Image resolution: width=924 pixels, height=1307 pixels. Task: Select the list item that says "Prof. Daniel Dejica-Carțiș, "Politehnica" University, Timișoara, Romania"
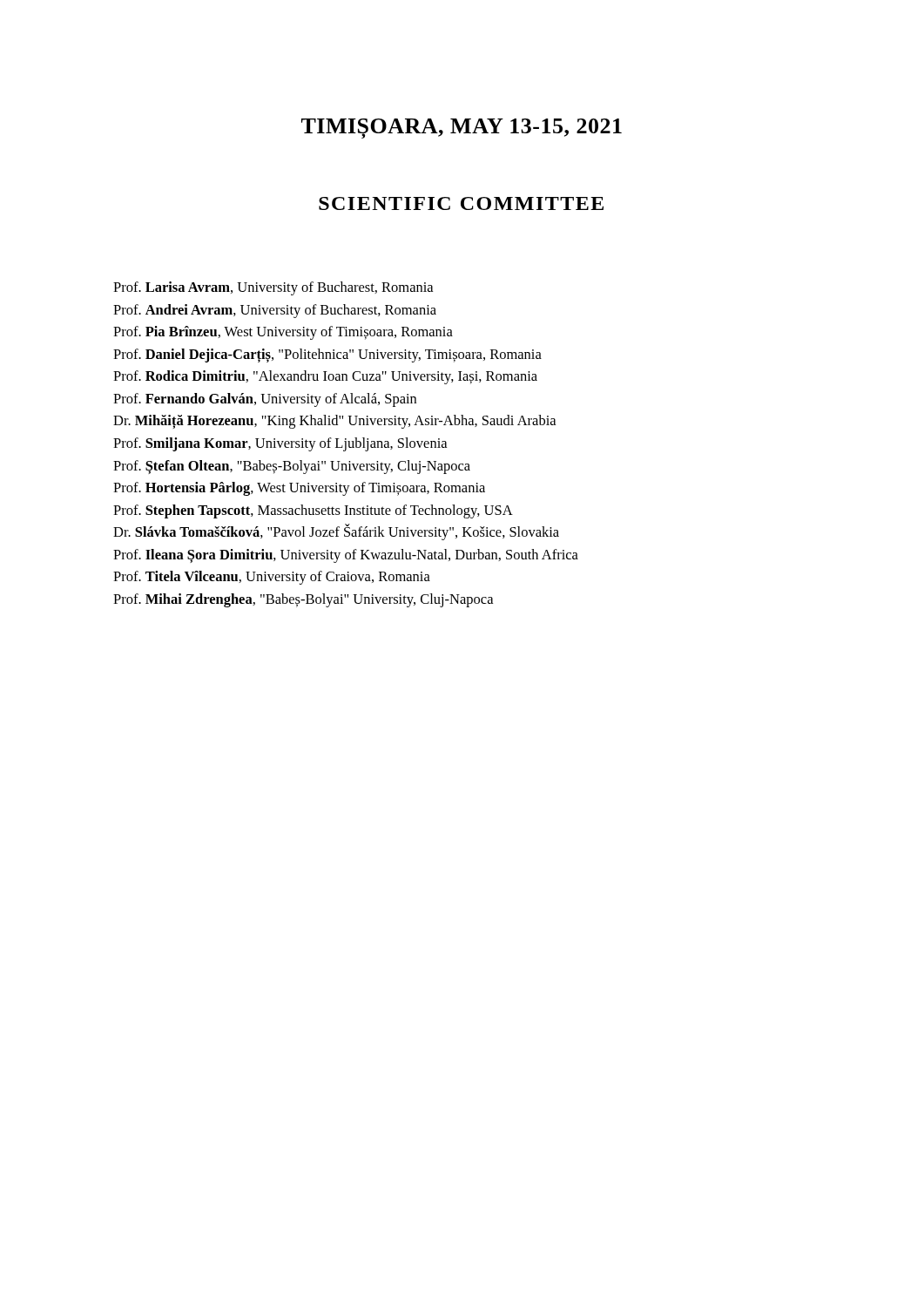tap(327, 354)
